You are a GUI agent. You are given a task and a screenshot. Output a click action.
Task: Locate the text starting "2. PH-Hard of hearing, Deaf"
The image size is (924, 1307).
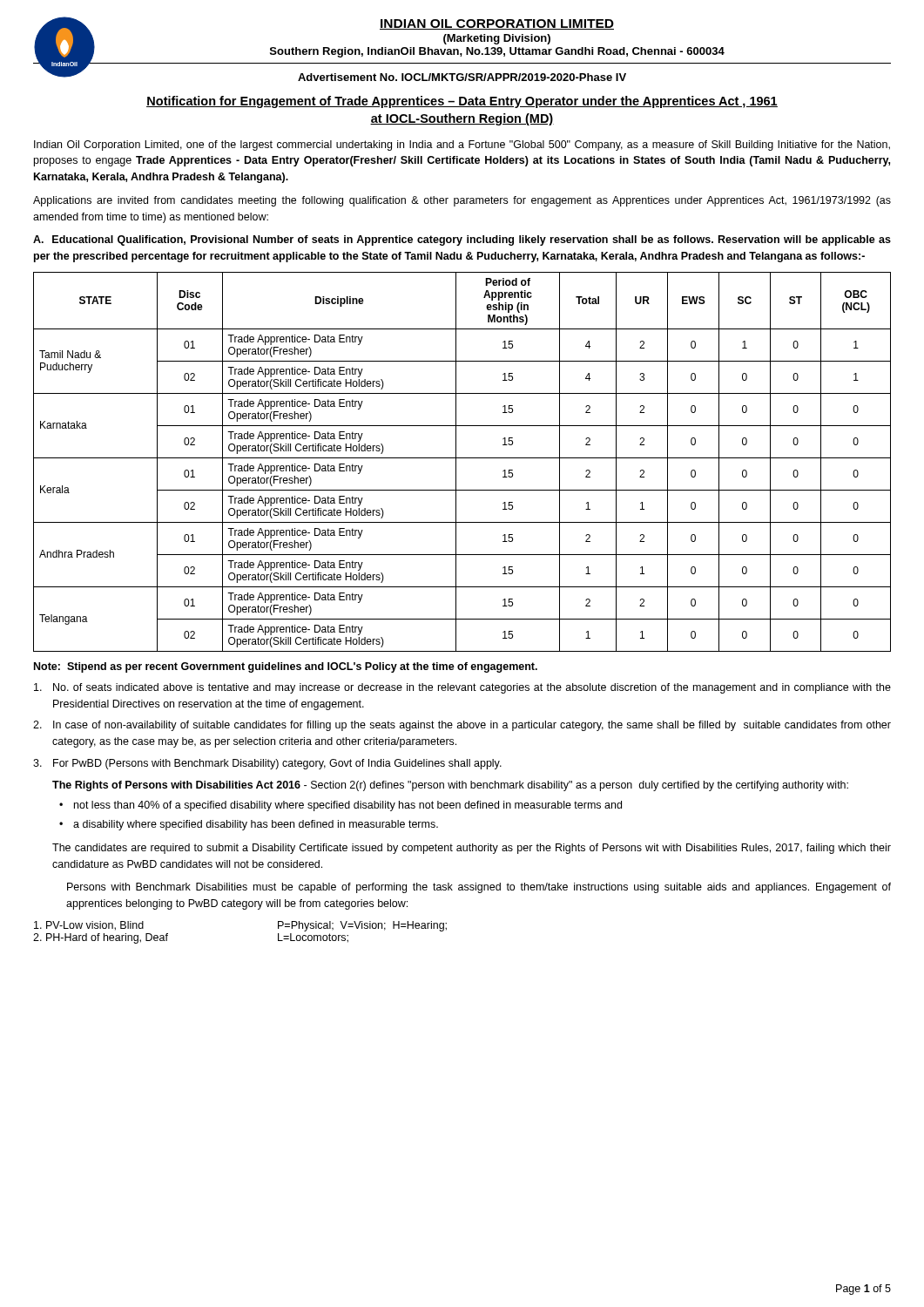click(101, 937)
